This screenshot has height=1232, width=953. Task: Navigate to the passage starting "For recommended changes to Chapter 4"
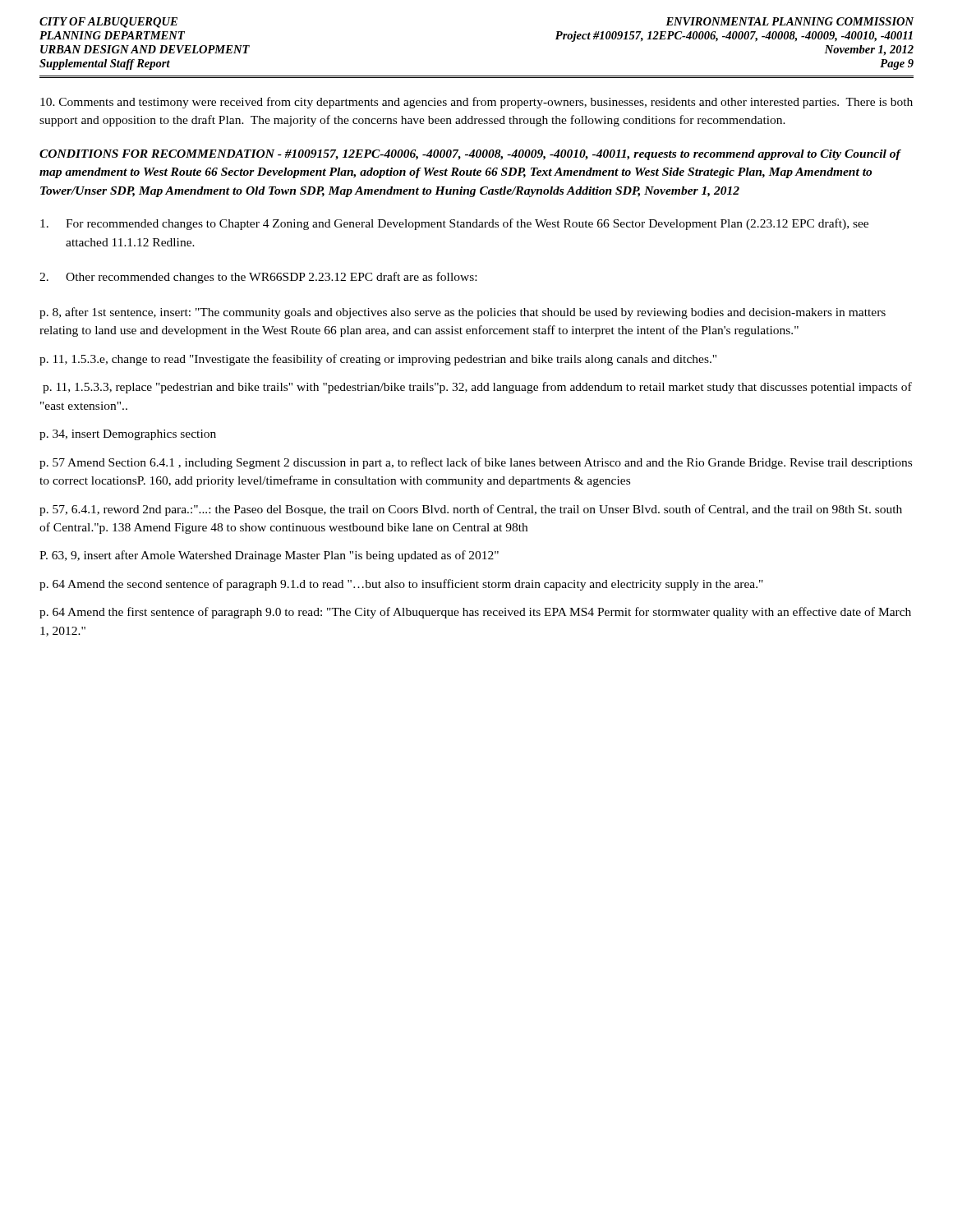click(476, 233)
